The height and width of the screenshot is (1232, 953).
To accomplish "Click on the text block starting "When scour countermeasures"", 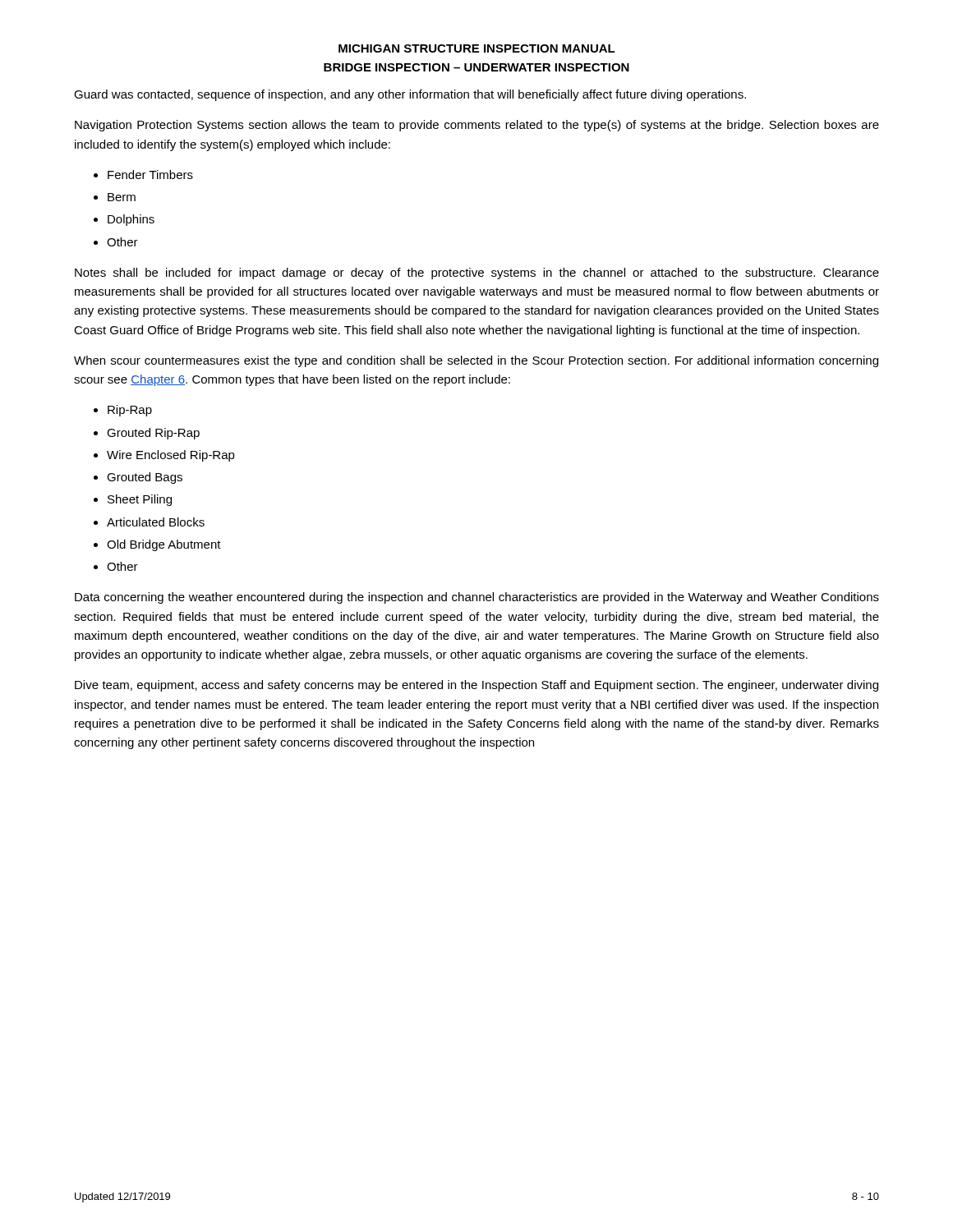I will pyautogui.click(x=476, y=370).
